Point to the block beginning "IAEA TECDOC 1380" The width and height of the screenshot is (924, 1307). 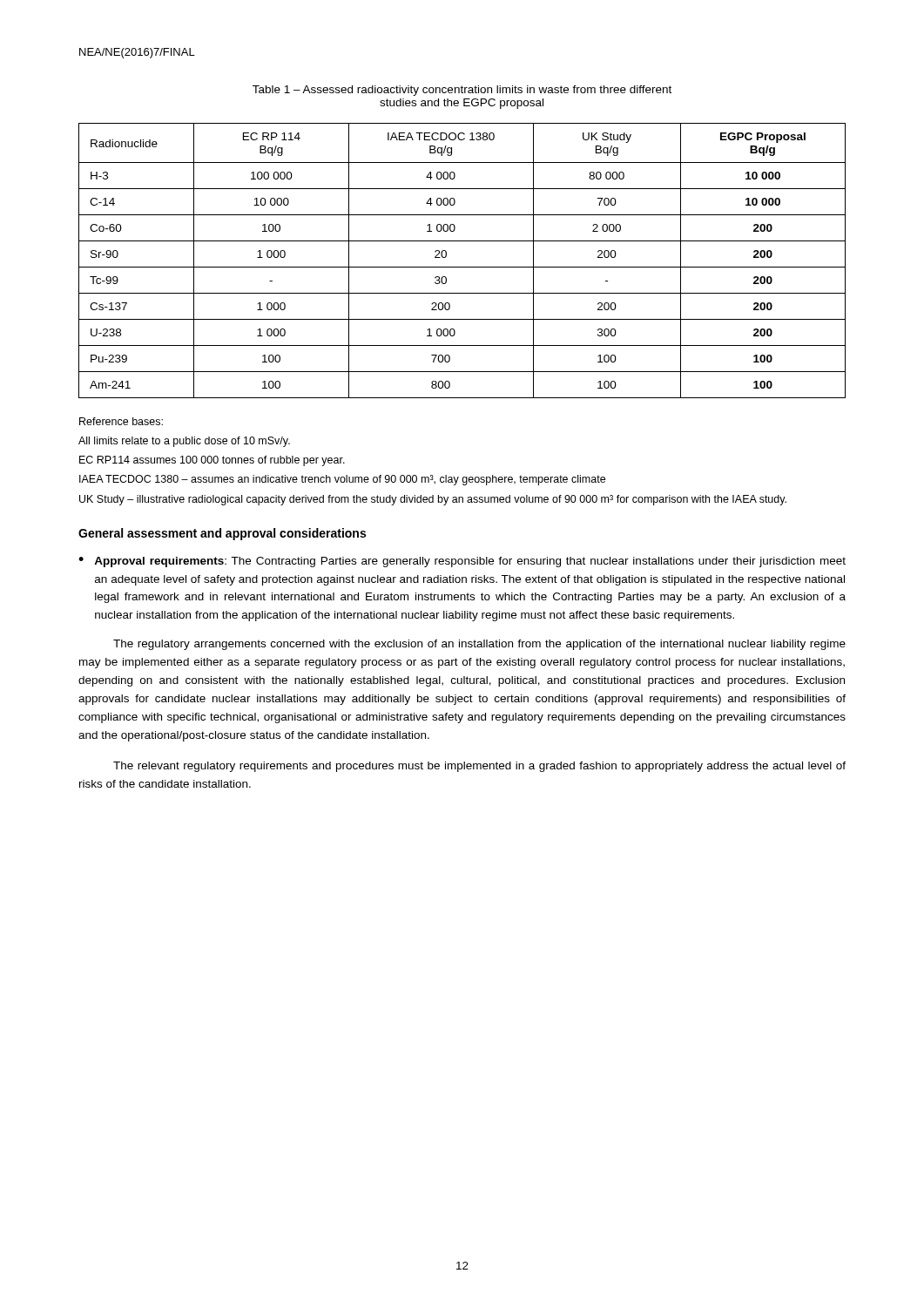pos(342,480)
